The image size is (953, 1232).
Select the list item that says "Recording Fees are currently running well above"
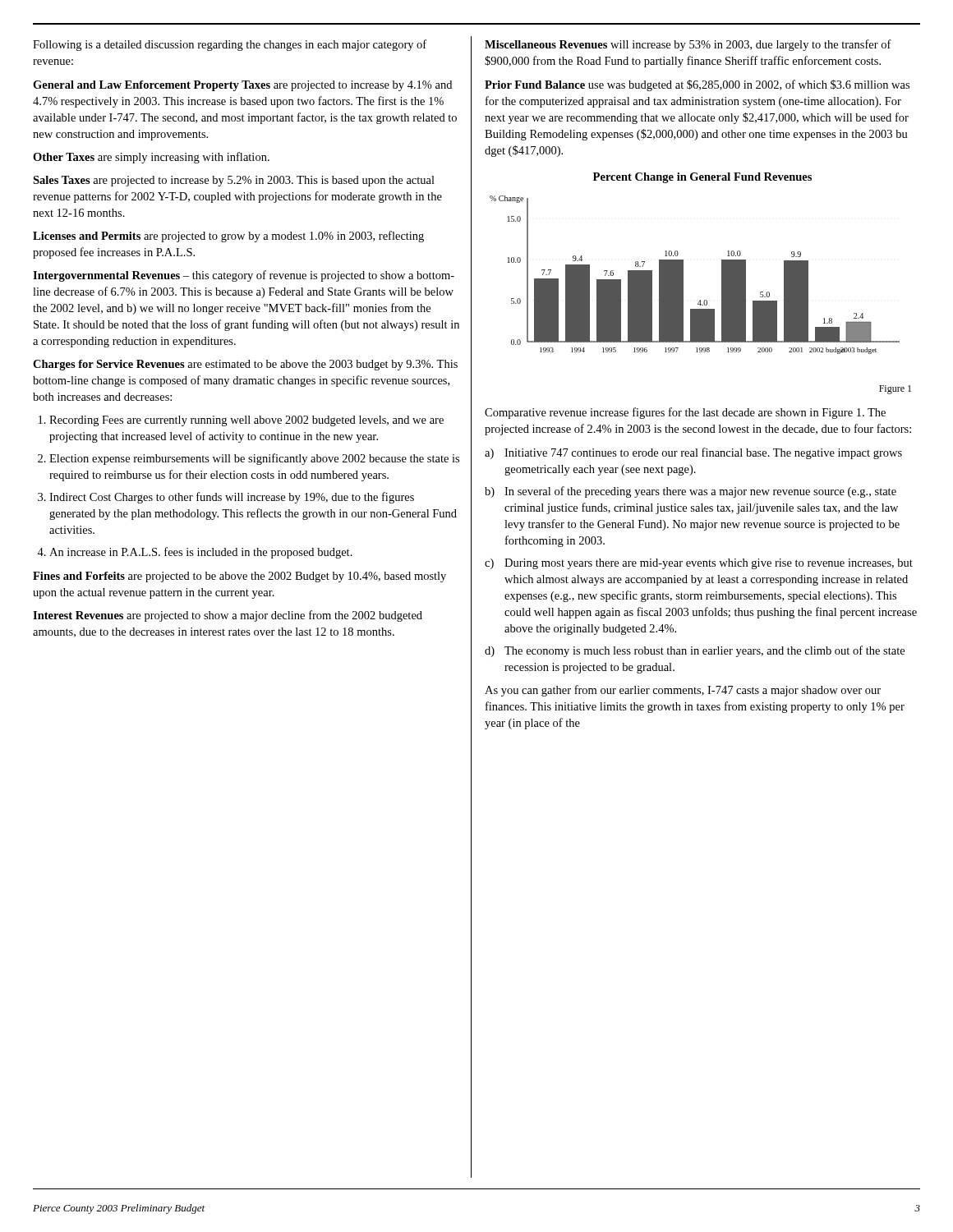click(x=247, y=428)
